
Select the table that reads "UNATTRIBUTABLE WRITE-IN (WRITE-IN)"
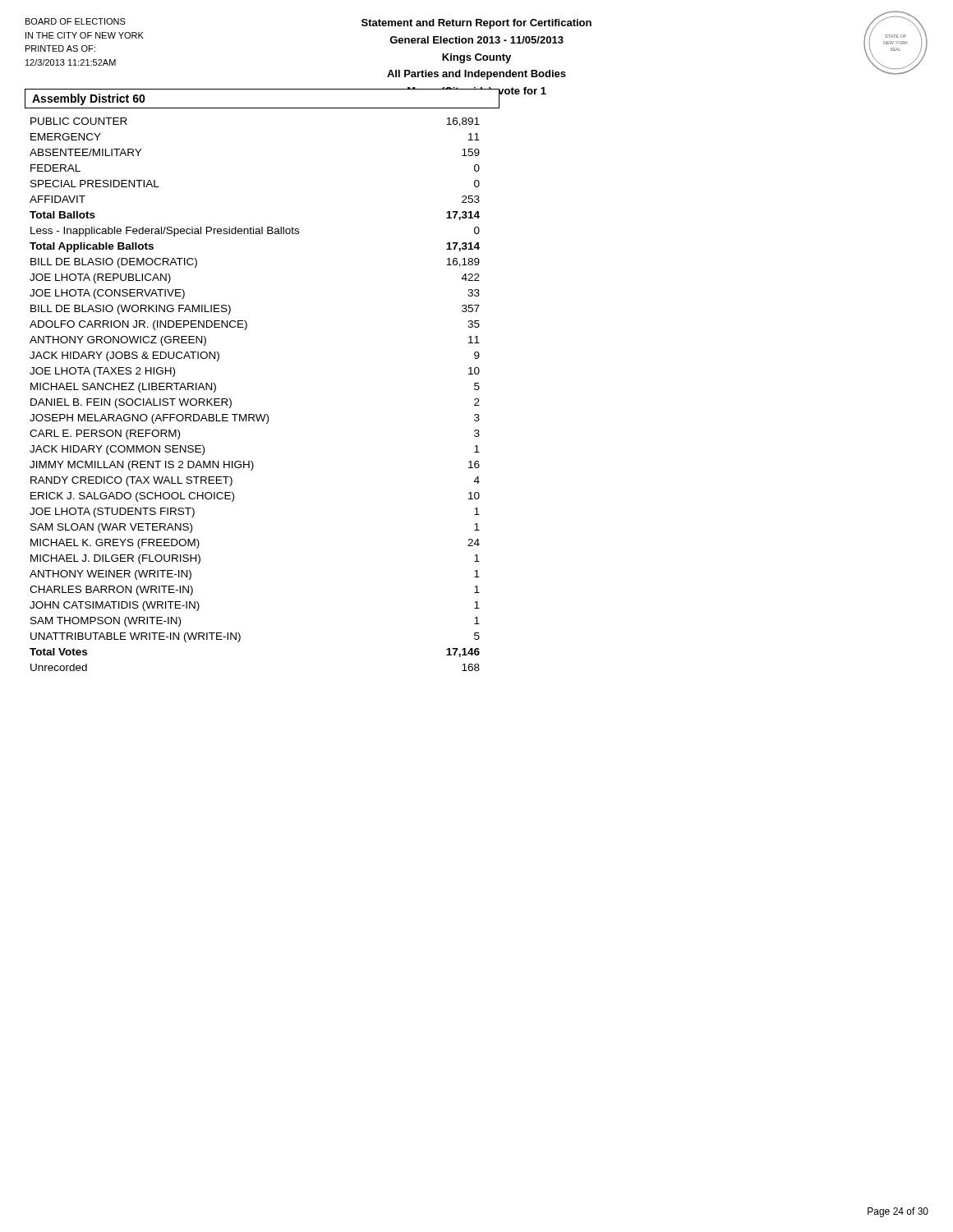[255, 394]
